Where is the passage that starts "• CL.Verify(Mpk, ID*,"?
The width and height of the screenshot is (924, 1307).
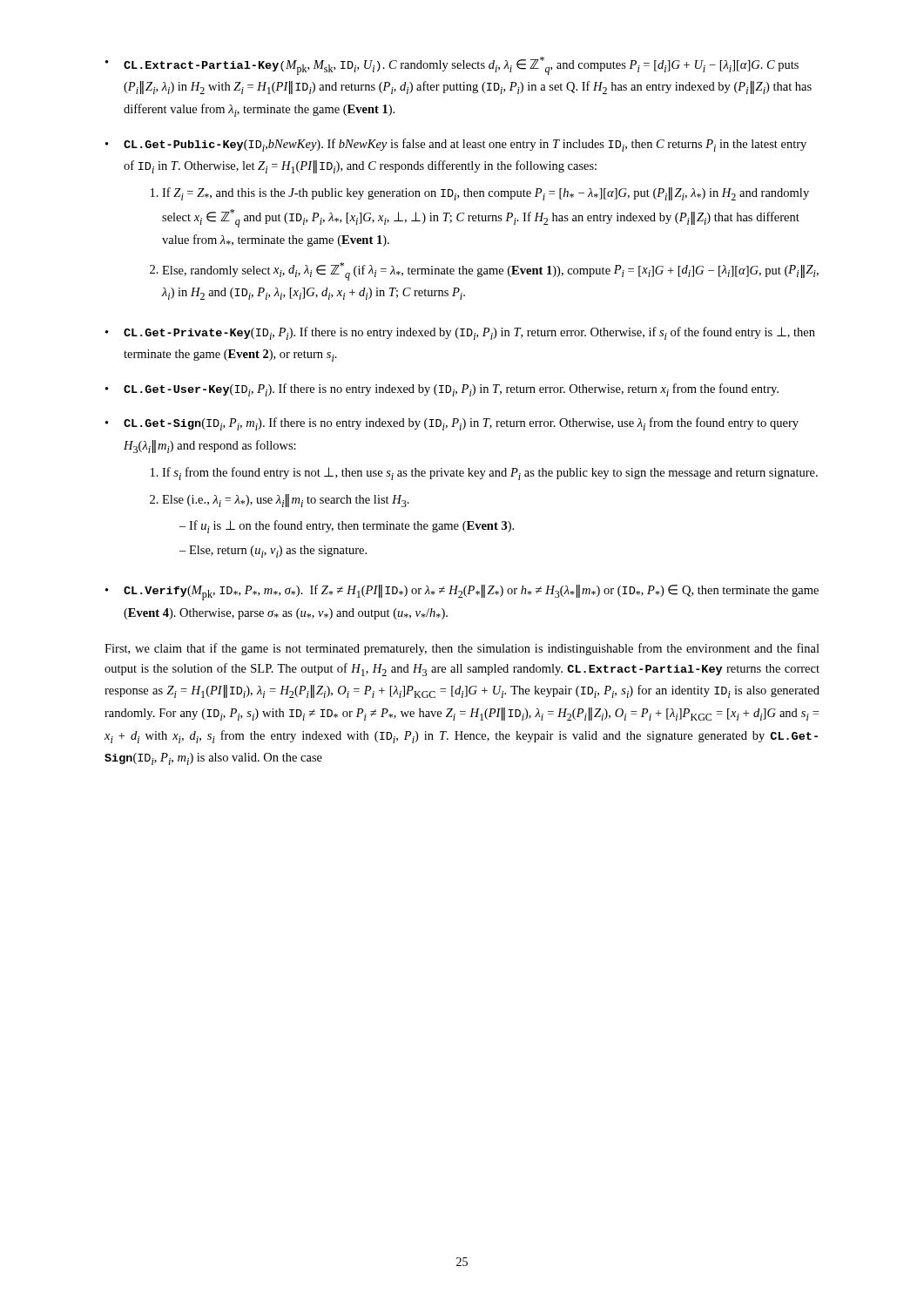click(x=462, y=603)
